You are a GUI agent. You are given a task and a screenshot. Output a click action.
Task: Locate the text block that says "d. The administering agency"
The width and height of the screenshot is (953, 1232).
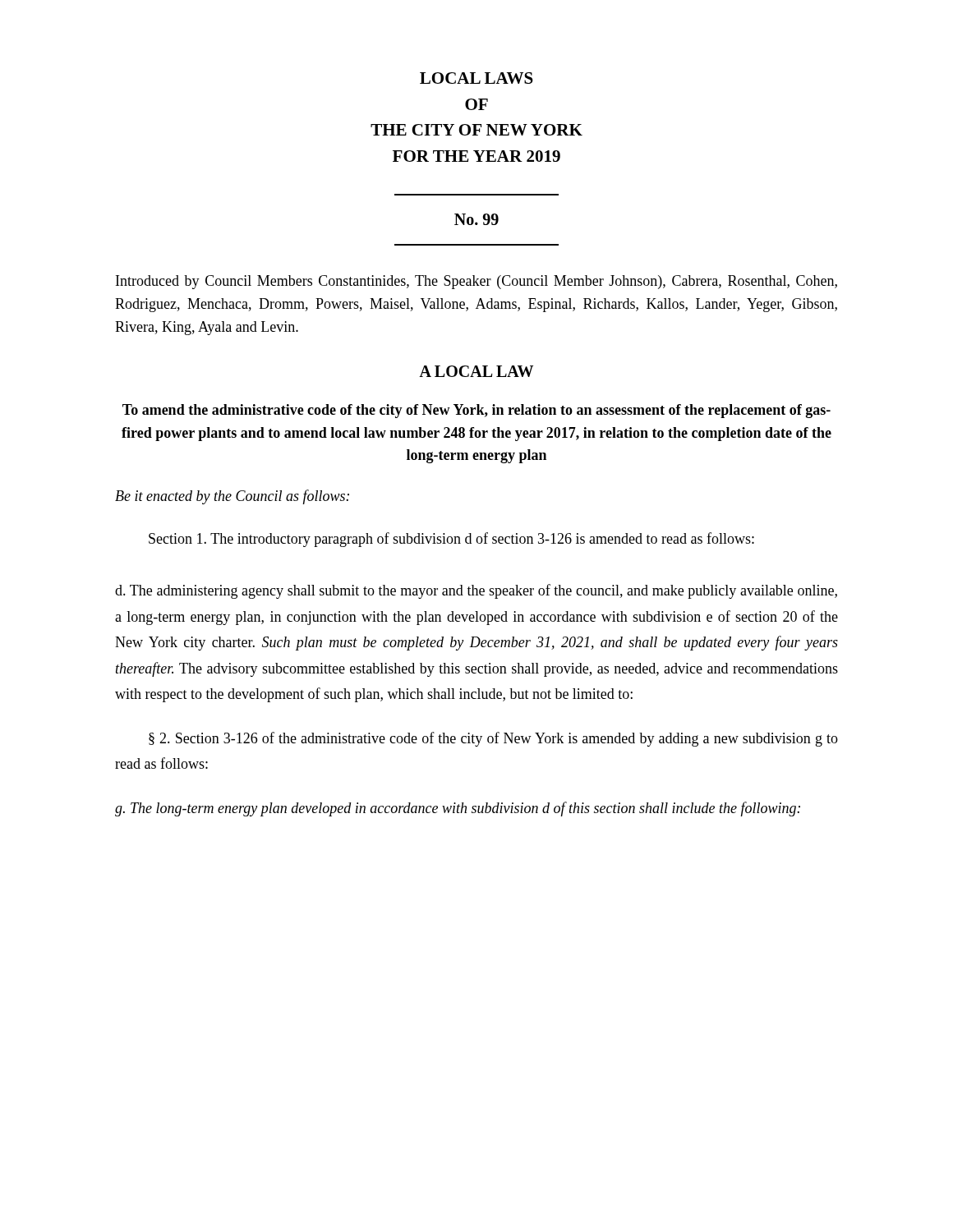(x=476, y=642)
